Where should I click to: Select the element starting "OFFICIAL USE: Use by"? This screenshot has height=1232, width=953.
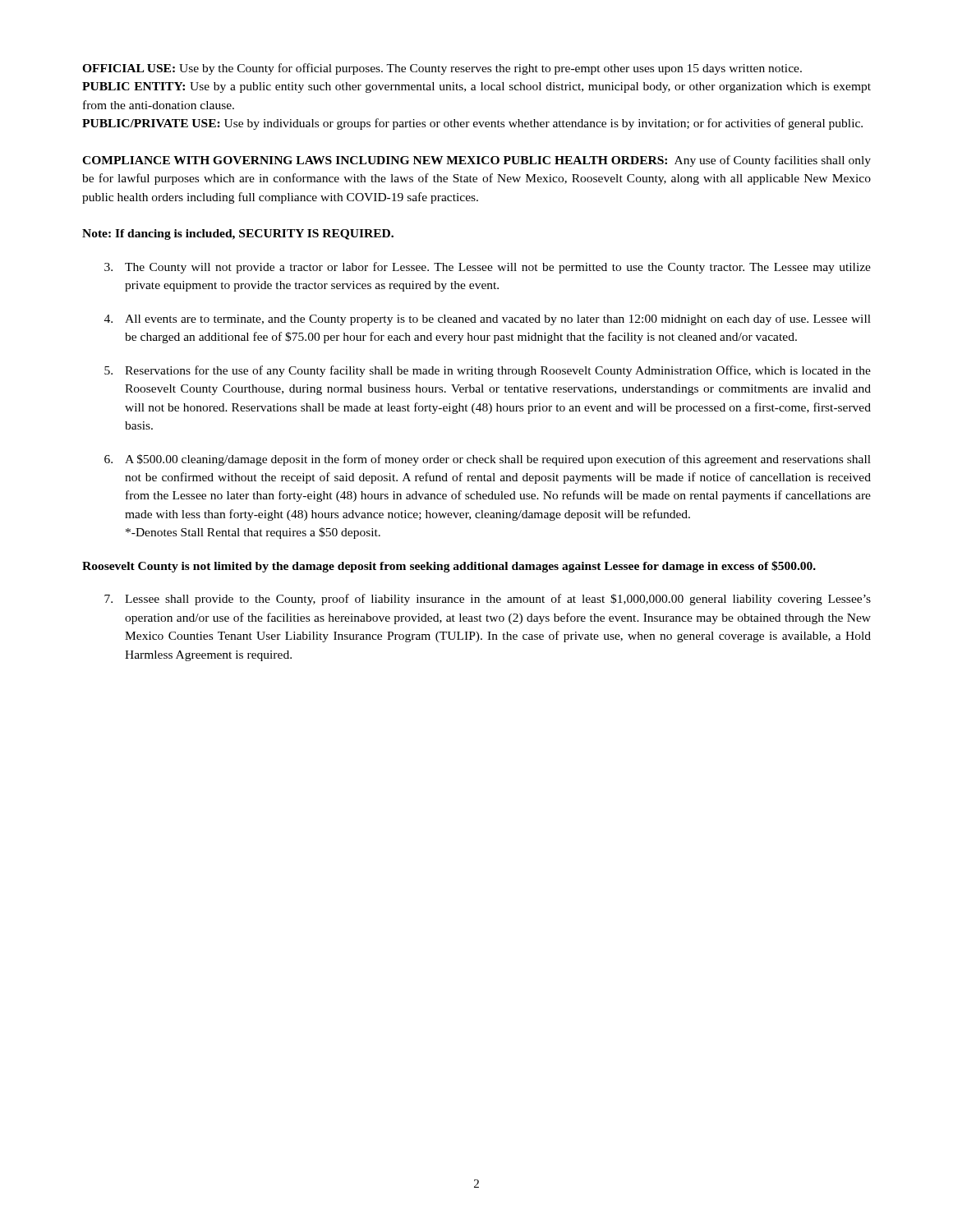[x=476, y=95]
